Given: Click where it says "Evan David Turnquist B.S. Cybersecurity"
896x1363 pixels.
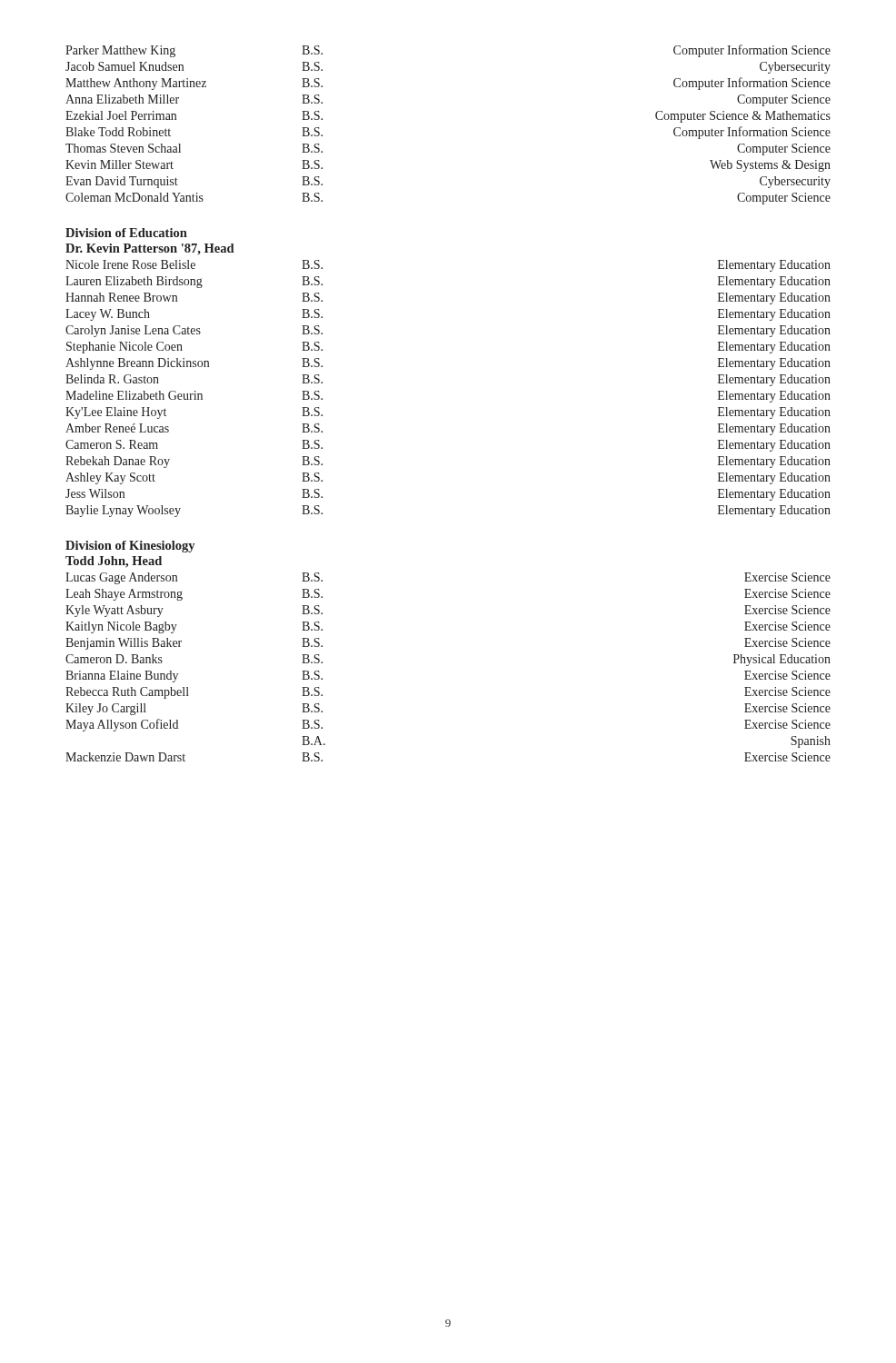Looking at the screenshot, I should [121, 182].
